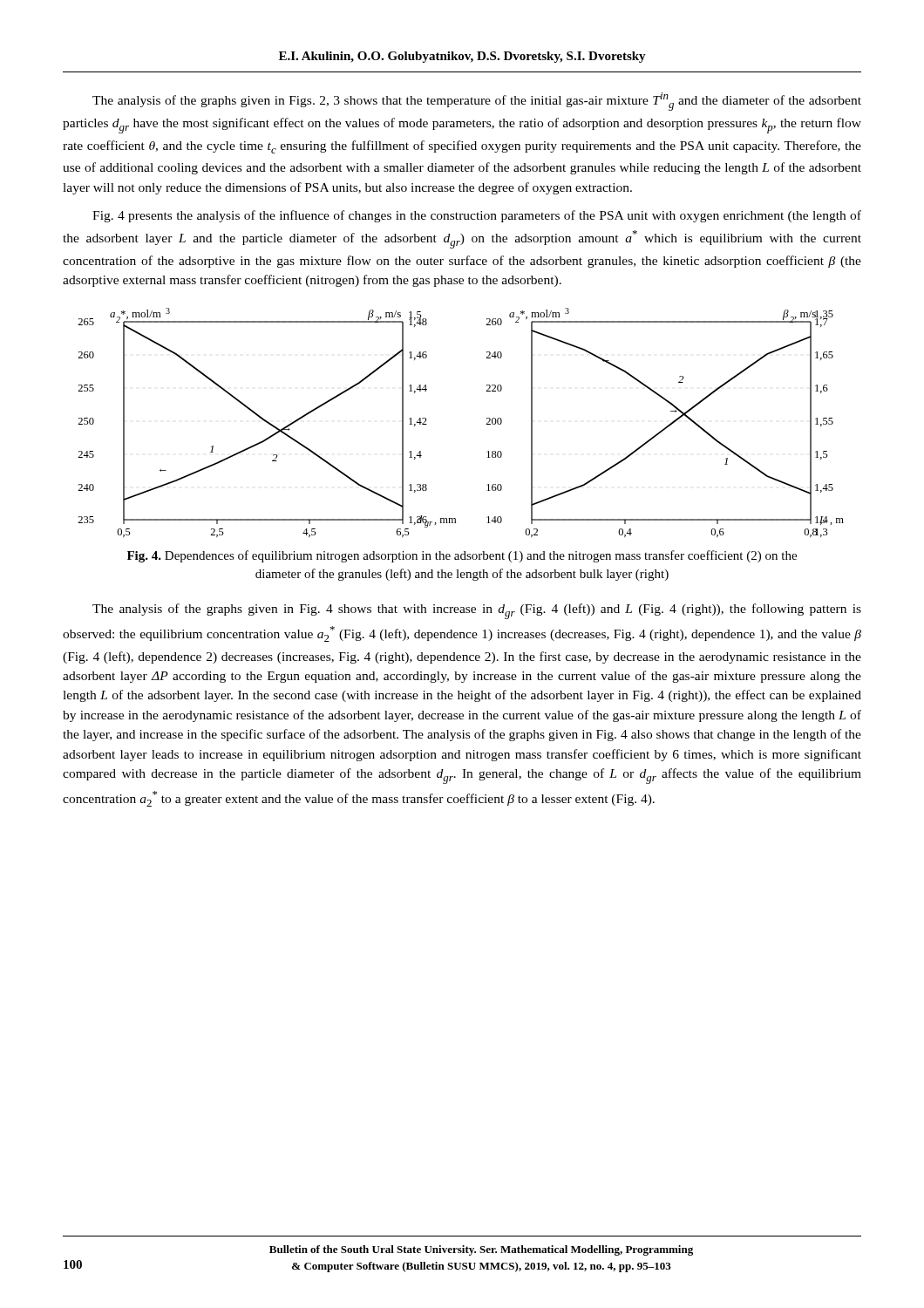Locate the text block with the text "The analysis of the graphs given in Figs."
Screen dimensions: 1308x924
point(462,143)
